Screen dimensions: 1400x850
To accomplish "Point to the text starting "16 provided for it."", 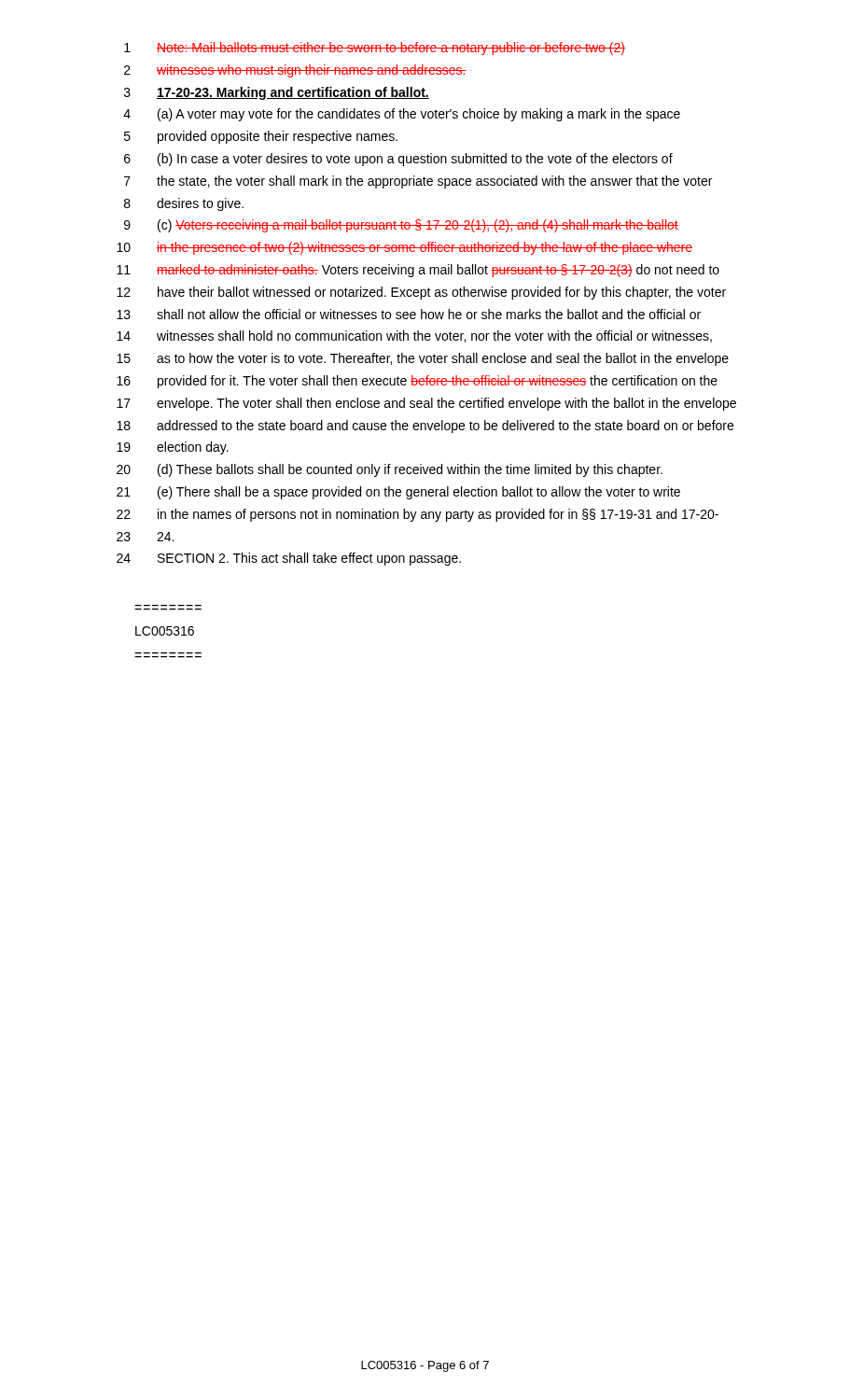I will tap(439, 382).
